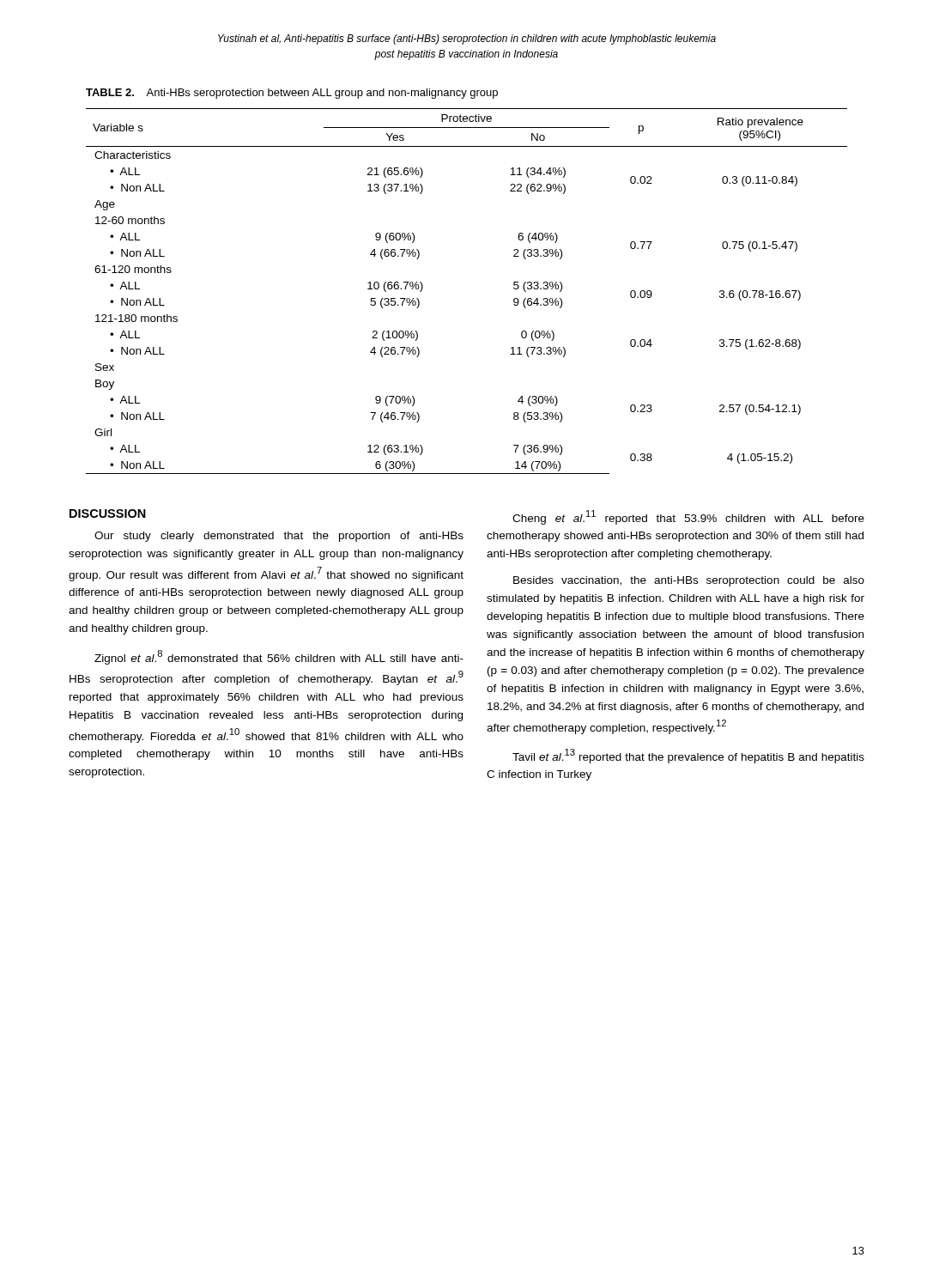
Task: Select the text block with the text "Cheng et al.11"
Action: (x=675, y=645)
